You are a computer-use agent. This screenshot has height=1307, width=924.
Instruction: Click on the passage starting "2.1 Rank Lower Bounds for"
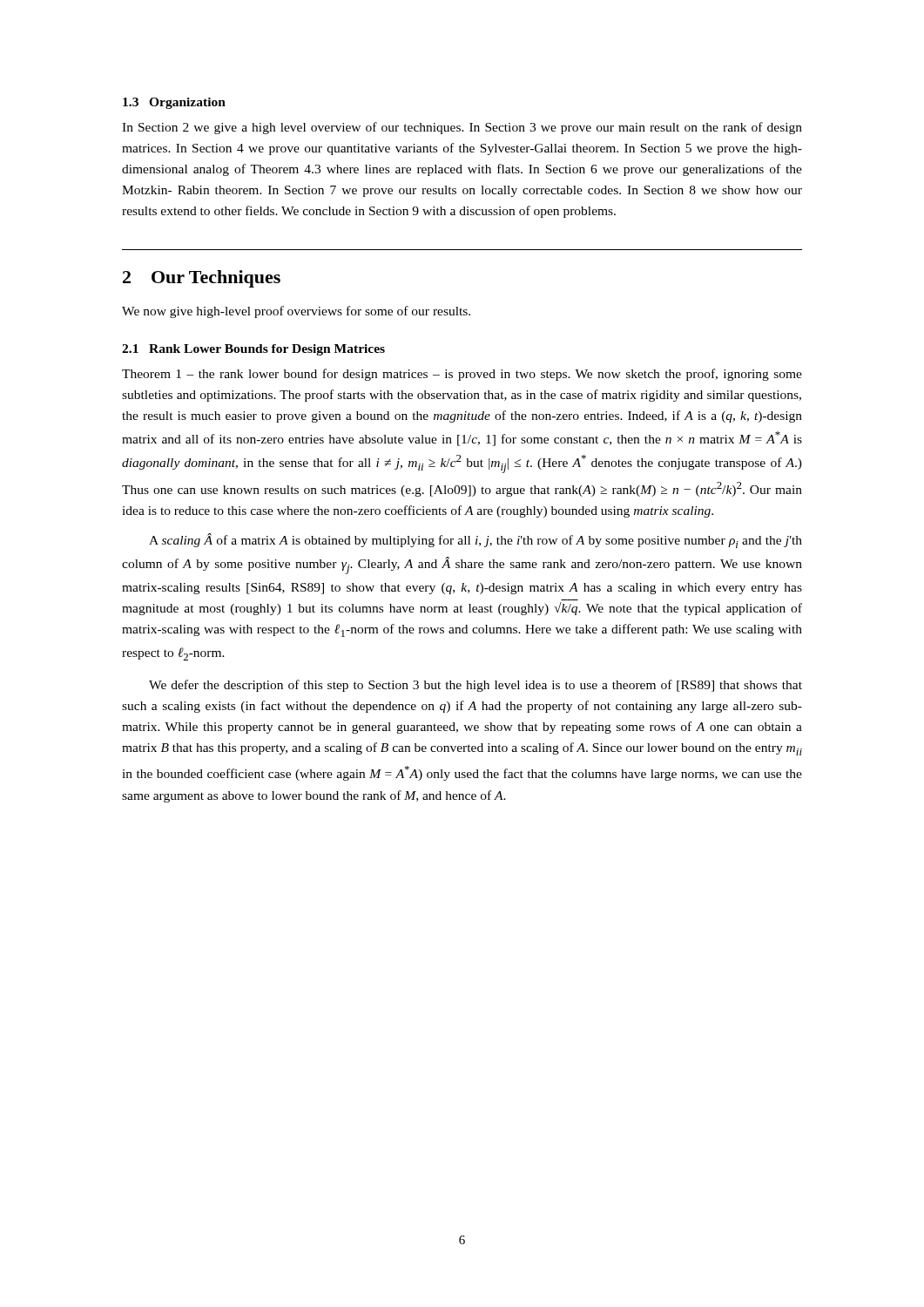point(253,348)
